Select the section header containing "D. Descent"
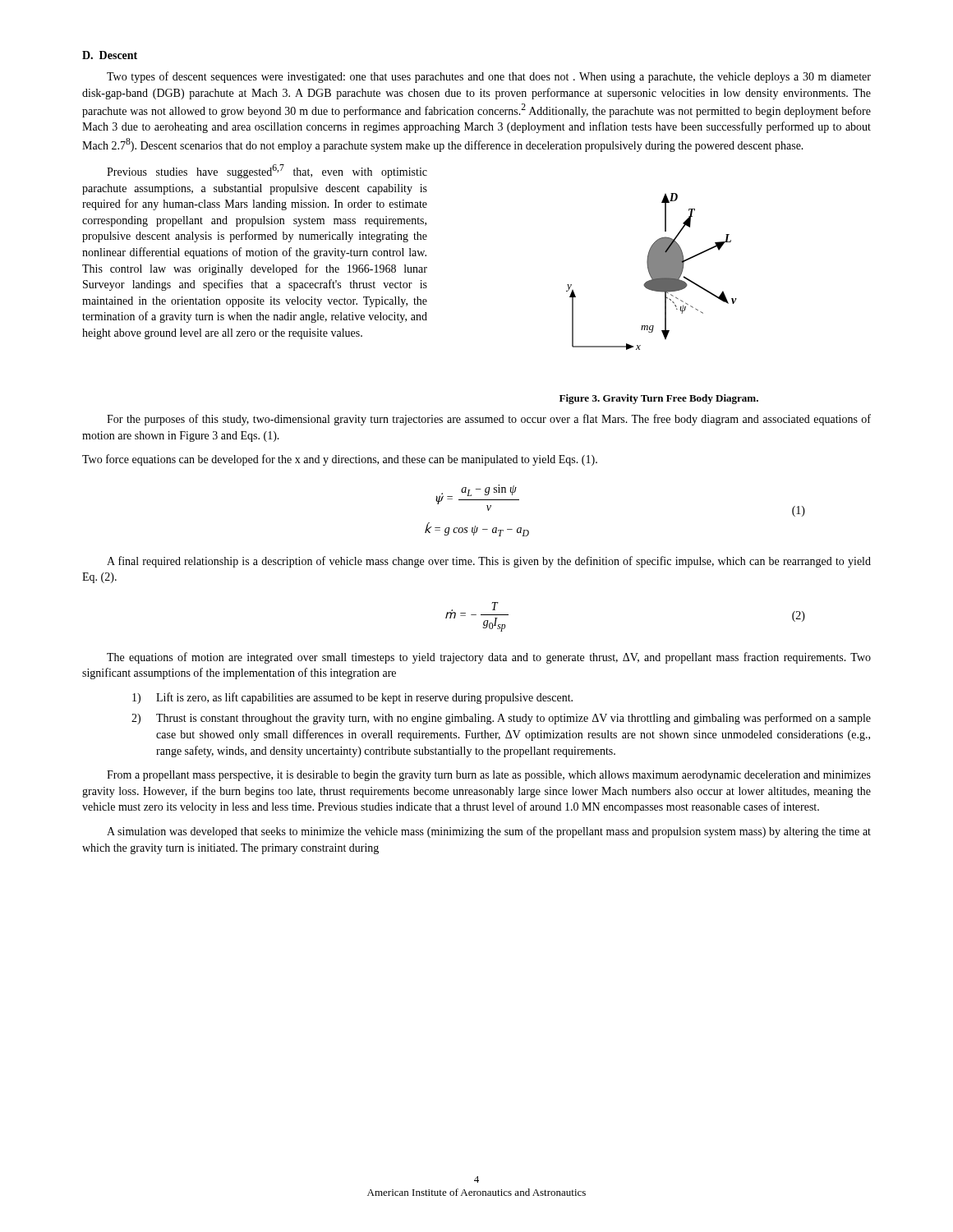 tap(110, 55)
